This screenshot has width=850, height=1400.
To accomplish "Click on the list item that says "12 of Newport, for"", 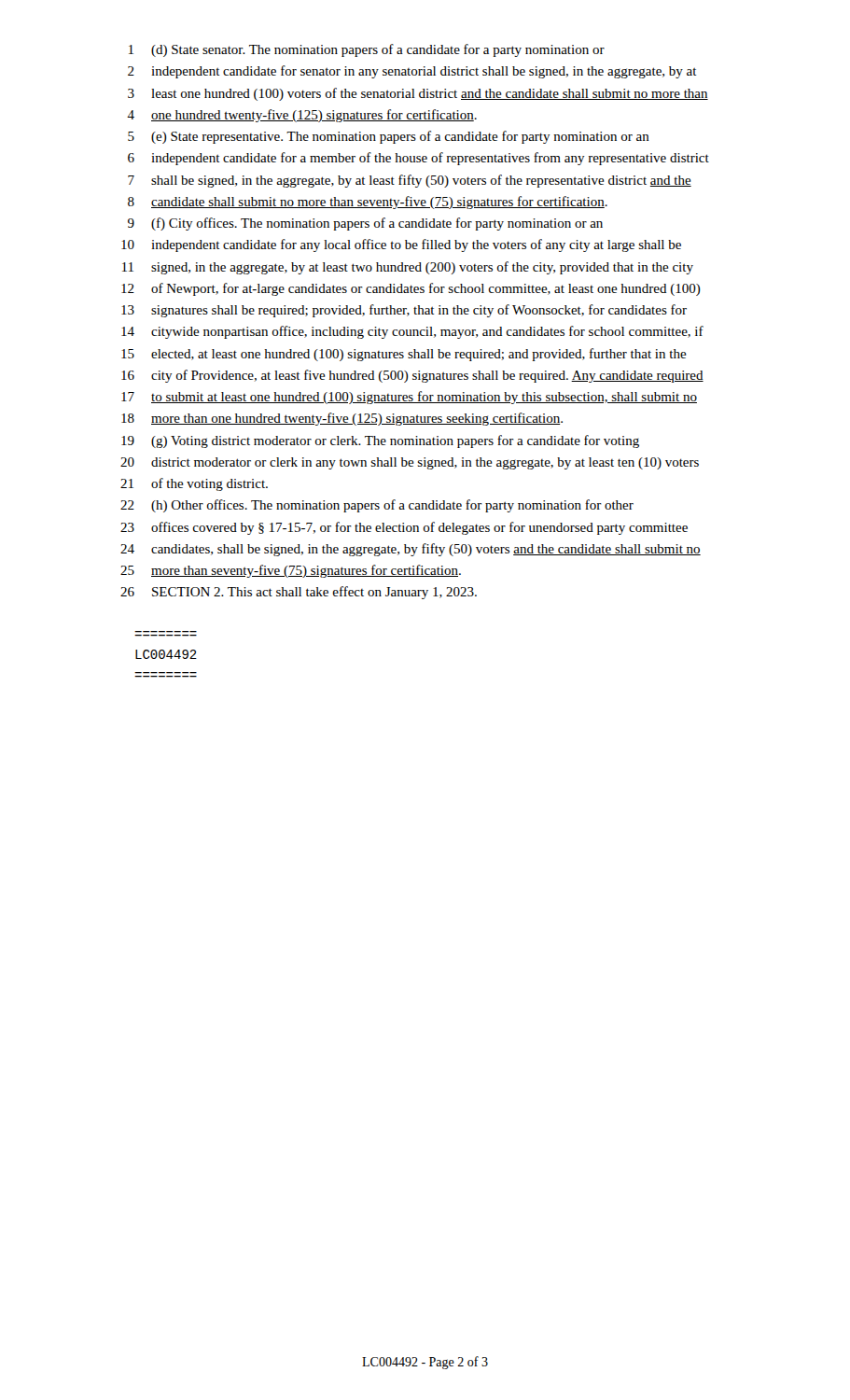I will click(x=442, y=289).
